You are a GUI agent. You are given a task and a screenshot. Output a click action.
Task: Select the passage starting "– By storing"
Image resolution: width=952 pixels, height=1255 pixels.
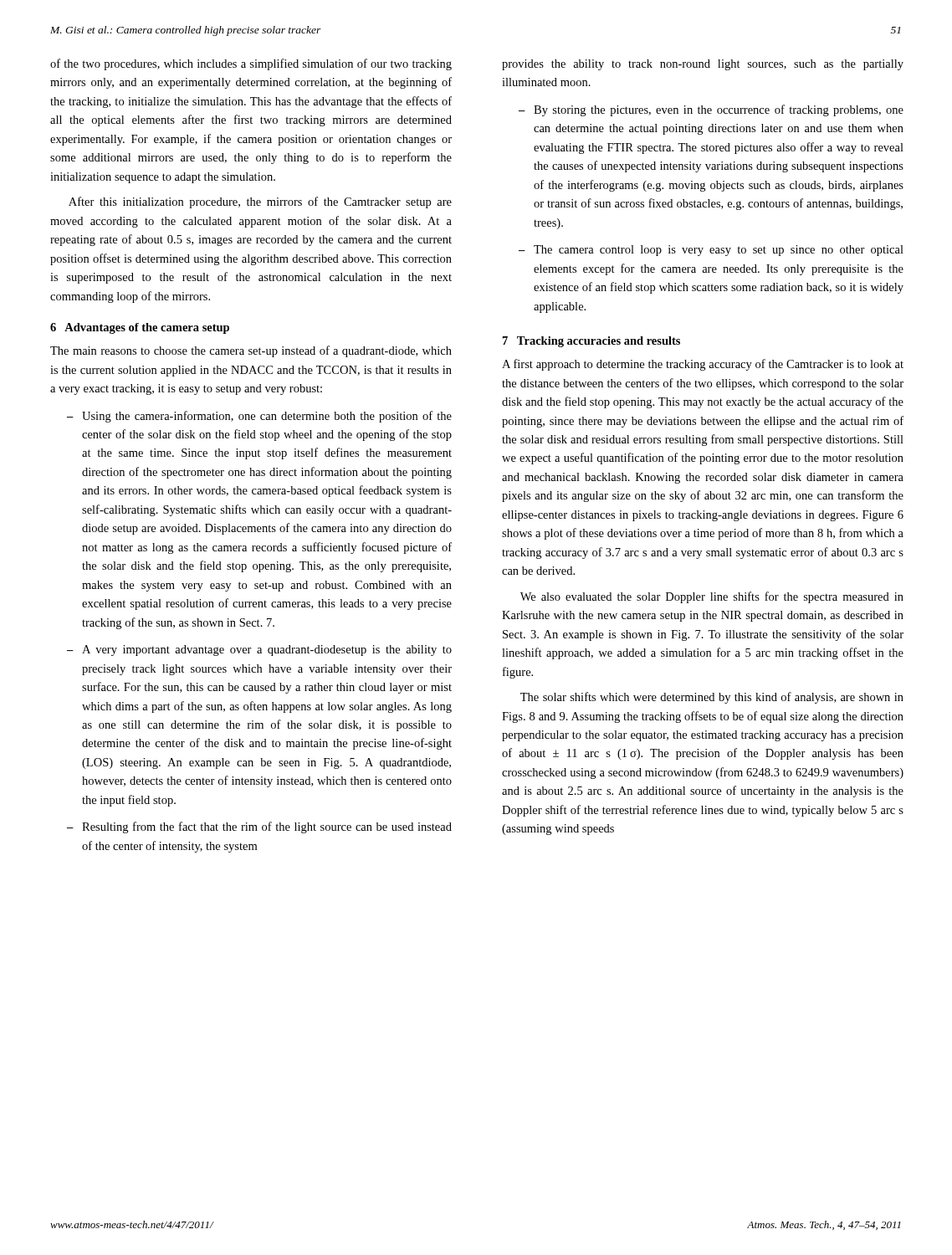point(711,166)
